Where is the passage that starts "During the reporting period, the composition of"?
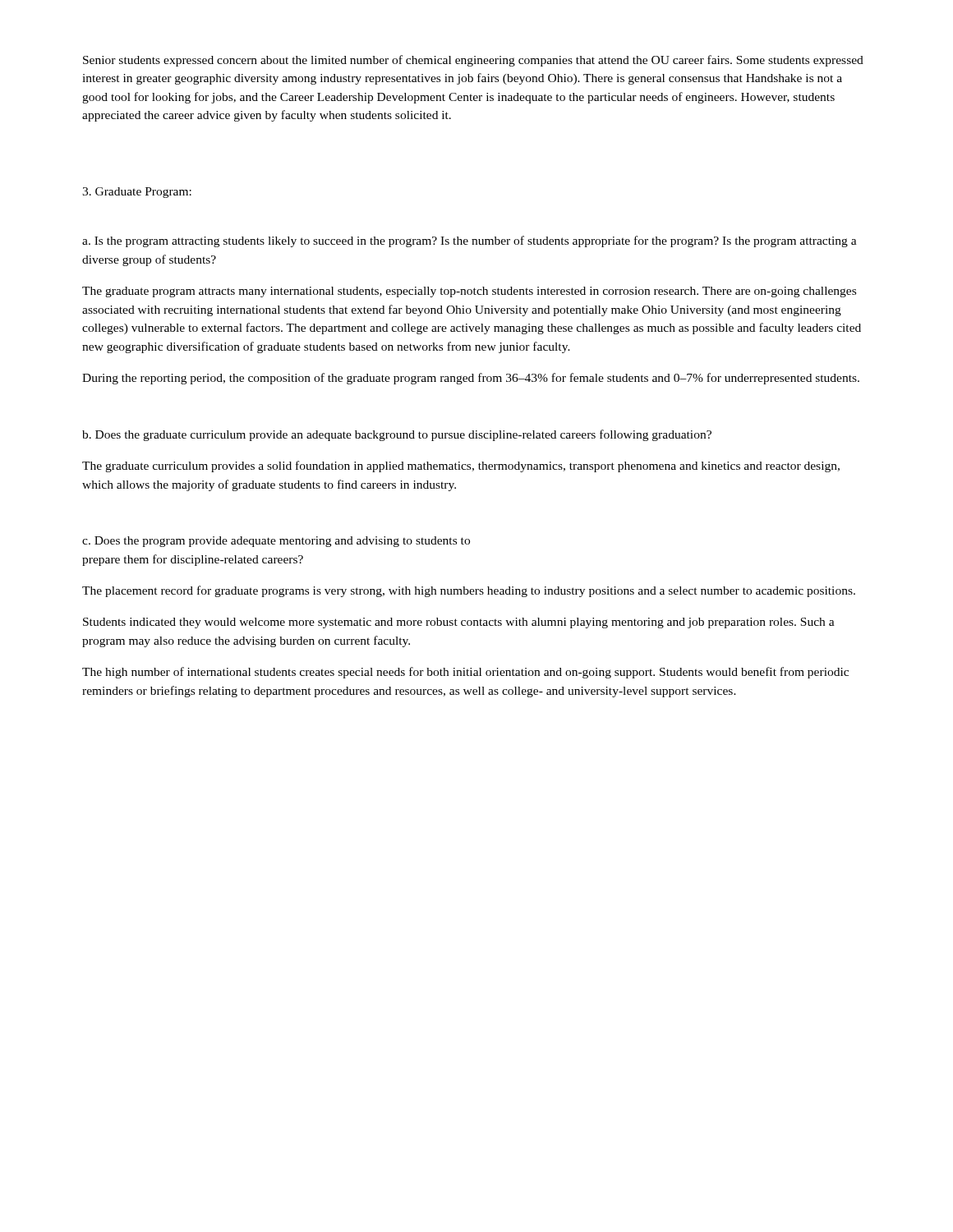953x1232 pixels. click(471, 378)
